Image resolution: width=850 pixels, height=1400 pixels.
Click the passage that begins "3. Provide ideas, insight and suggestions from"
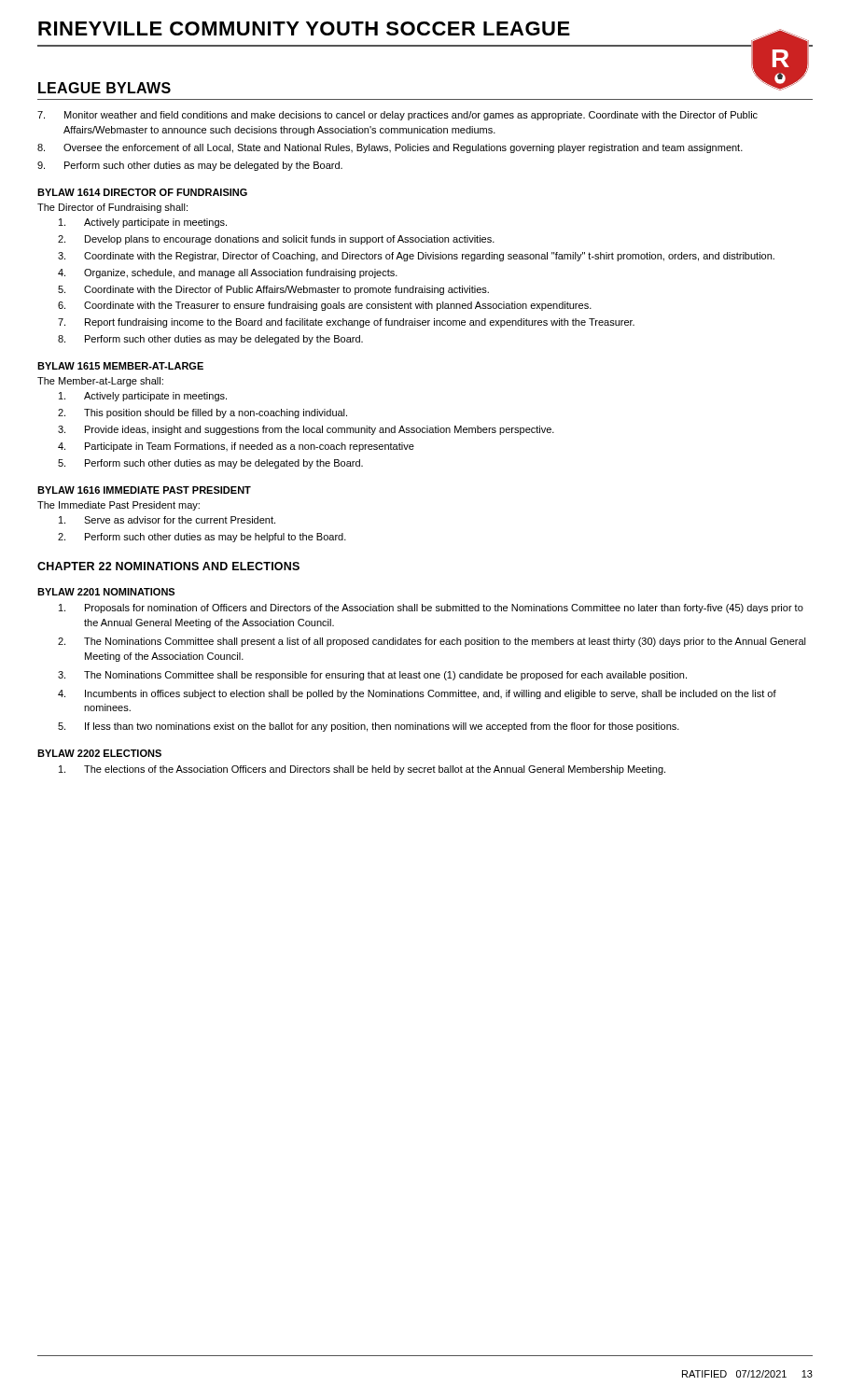(306, 430)
